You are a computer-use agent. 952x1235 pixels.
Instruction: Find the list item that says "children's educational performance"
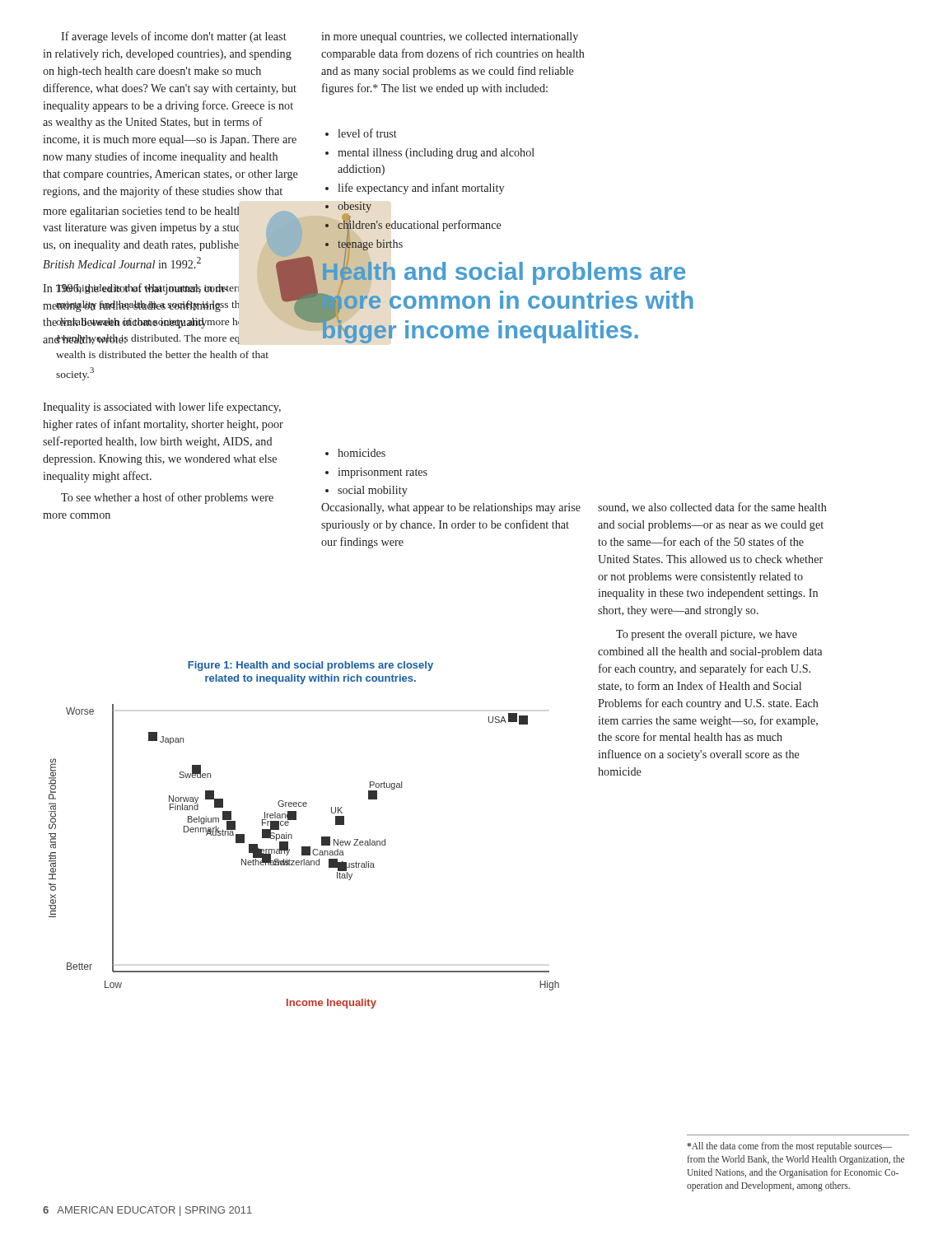[419, 225]
